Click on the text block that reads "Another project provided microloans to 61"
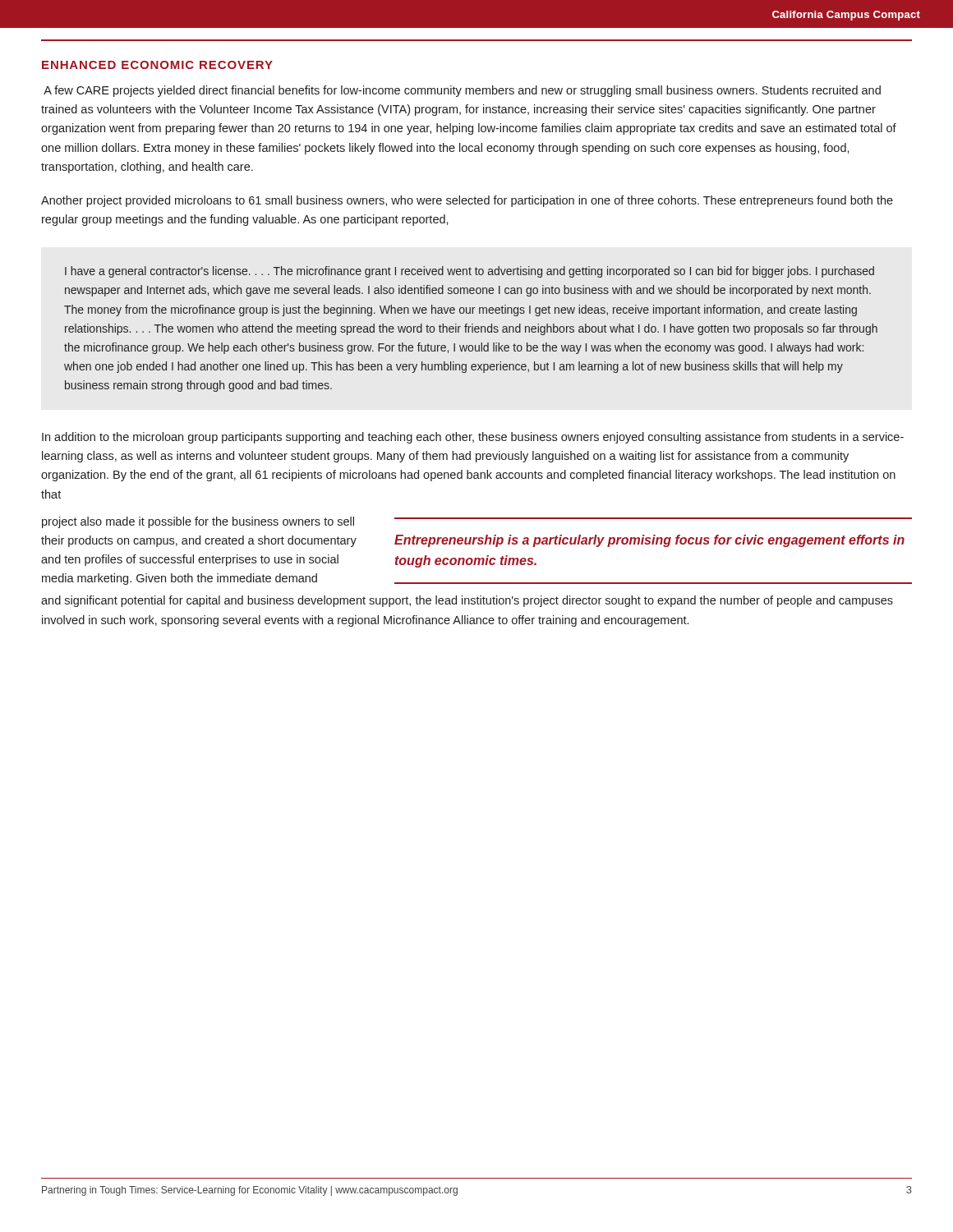953x1232 pixels. pos(467,210)
